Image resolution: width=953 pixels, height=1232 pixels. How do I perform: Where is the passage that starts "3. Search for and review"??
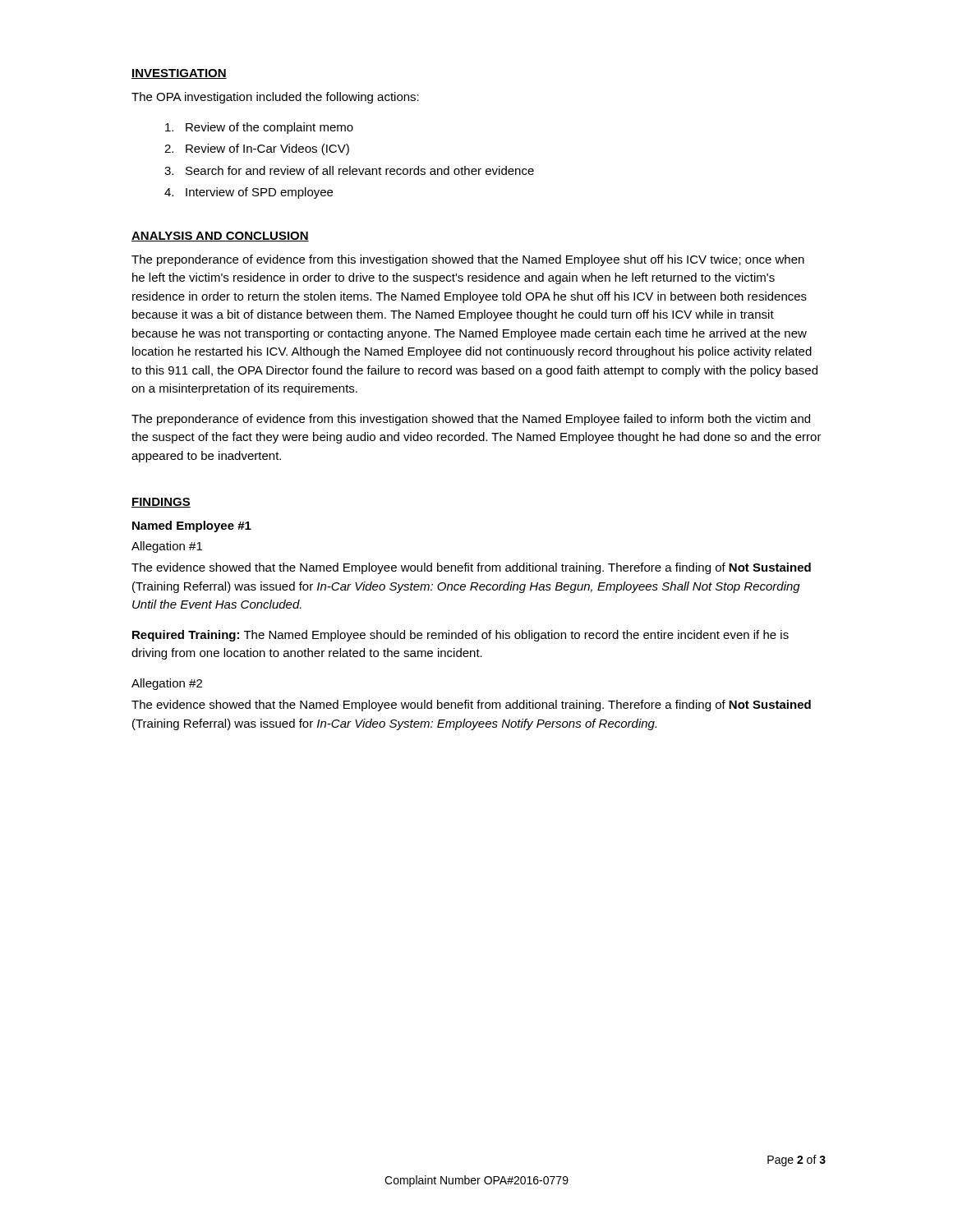(349, 170)
